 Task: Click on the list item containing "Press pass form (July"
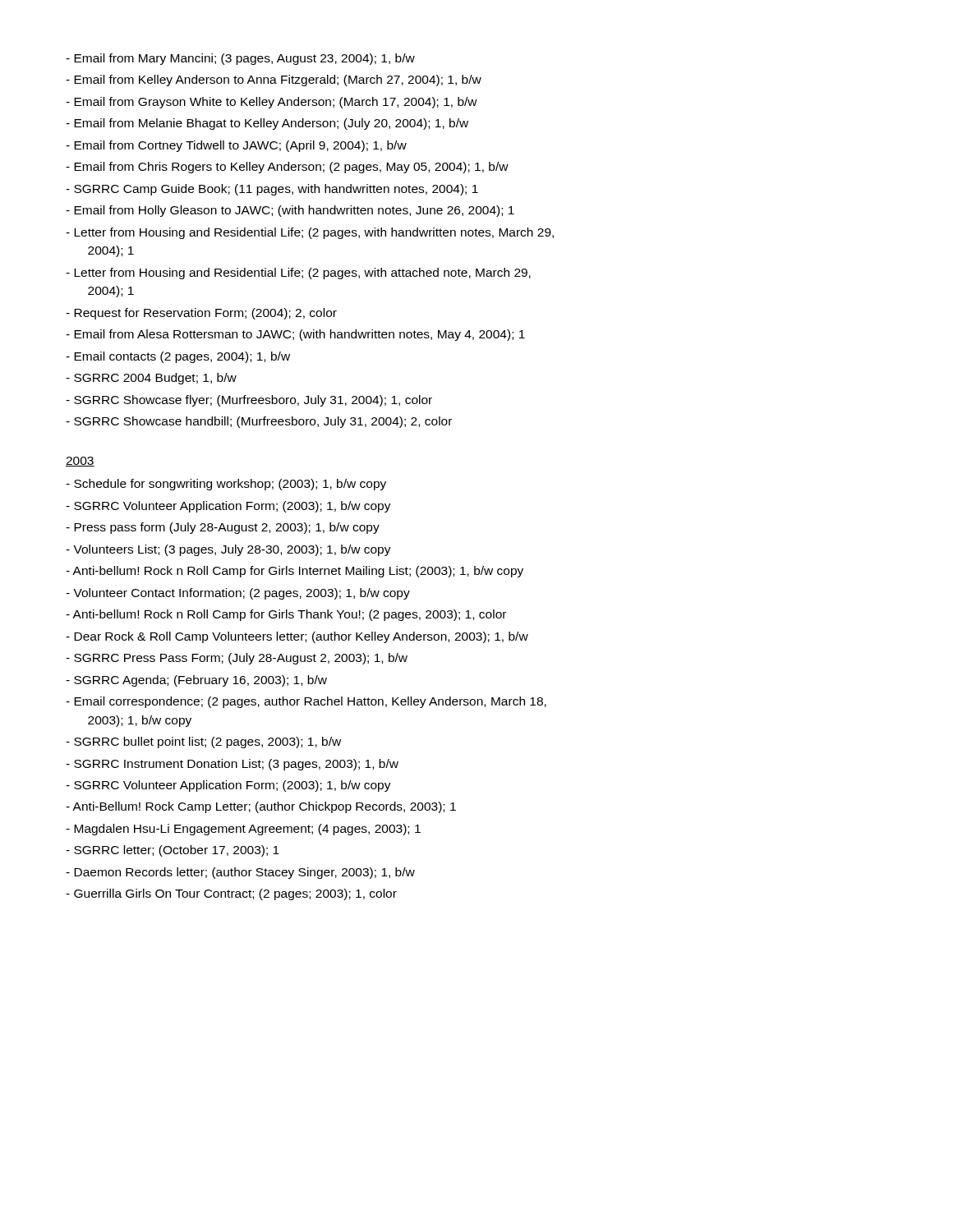click(223, 527)
